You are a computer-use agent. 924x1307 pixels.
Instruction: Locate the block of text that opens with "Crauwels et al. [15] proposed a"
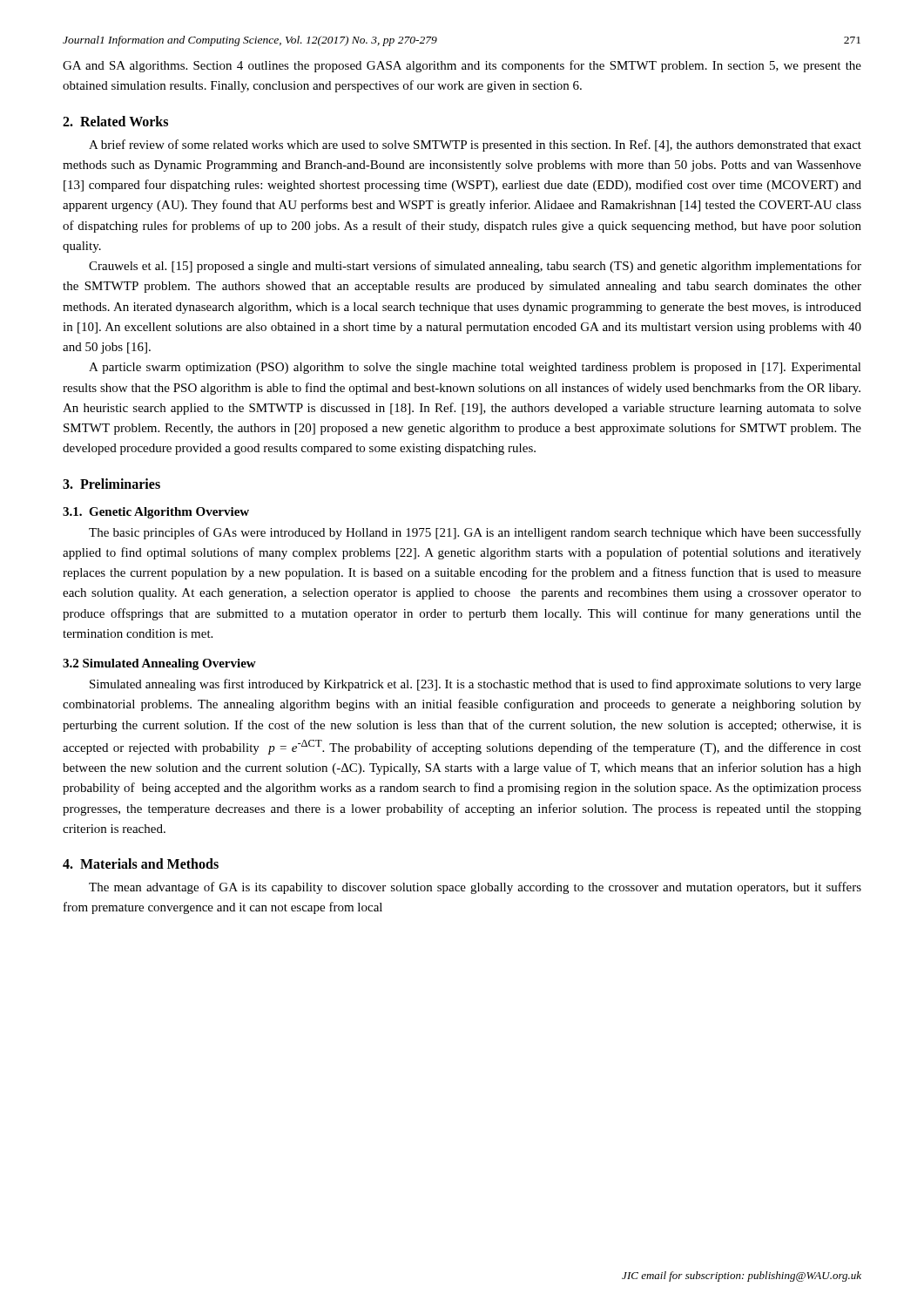tap(462, 307)
